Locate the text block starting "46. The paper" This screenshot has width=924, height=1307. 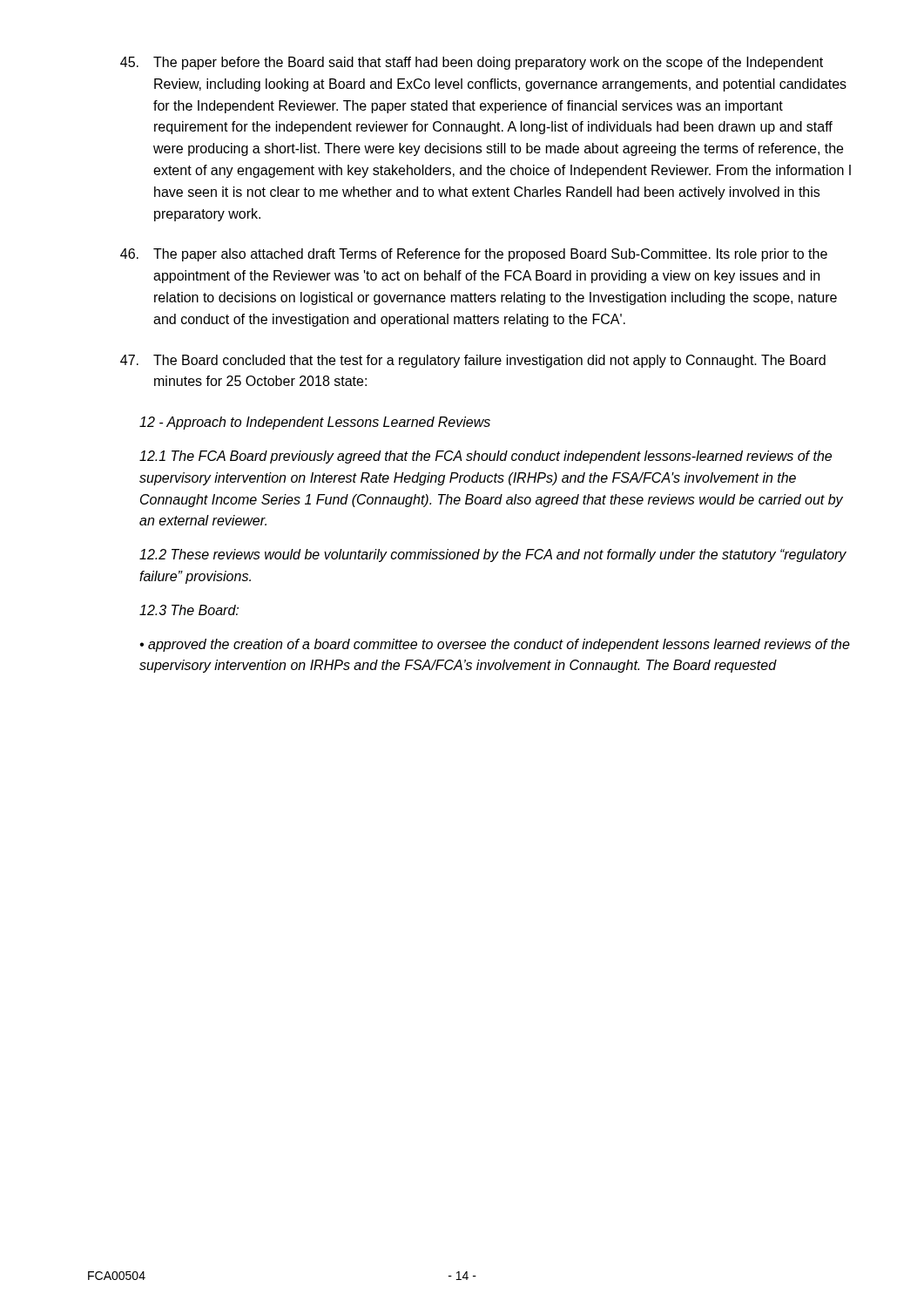471,287
